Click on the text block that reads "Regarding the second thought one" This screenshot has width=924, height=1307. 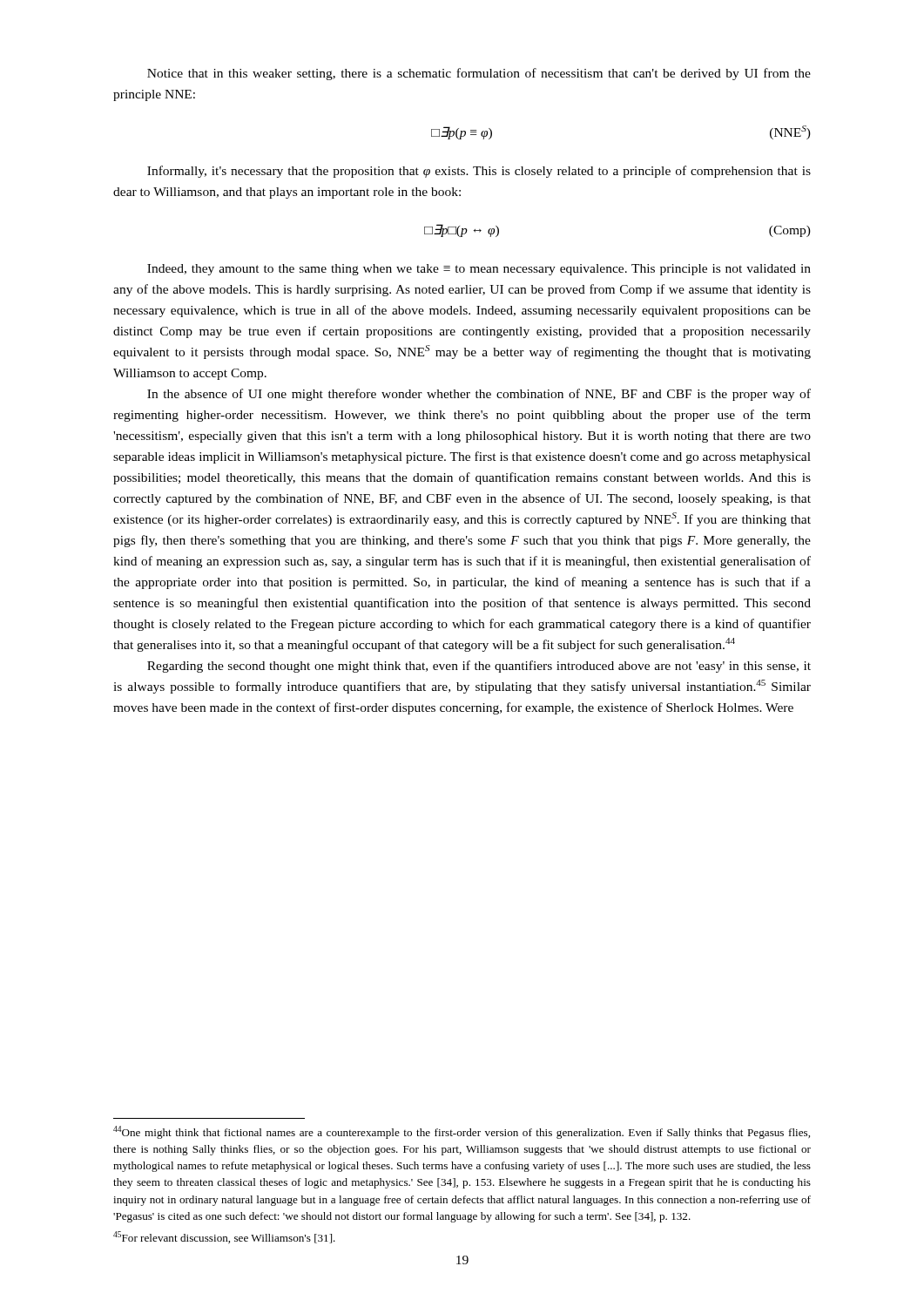462,687
